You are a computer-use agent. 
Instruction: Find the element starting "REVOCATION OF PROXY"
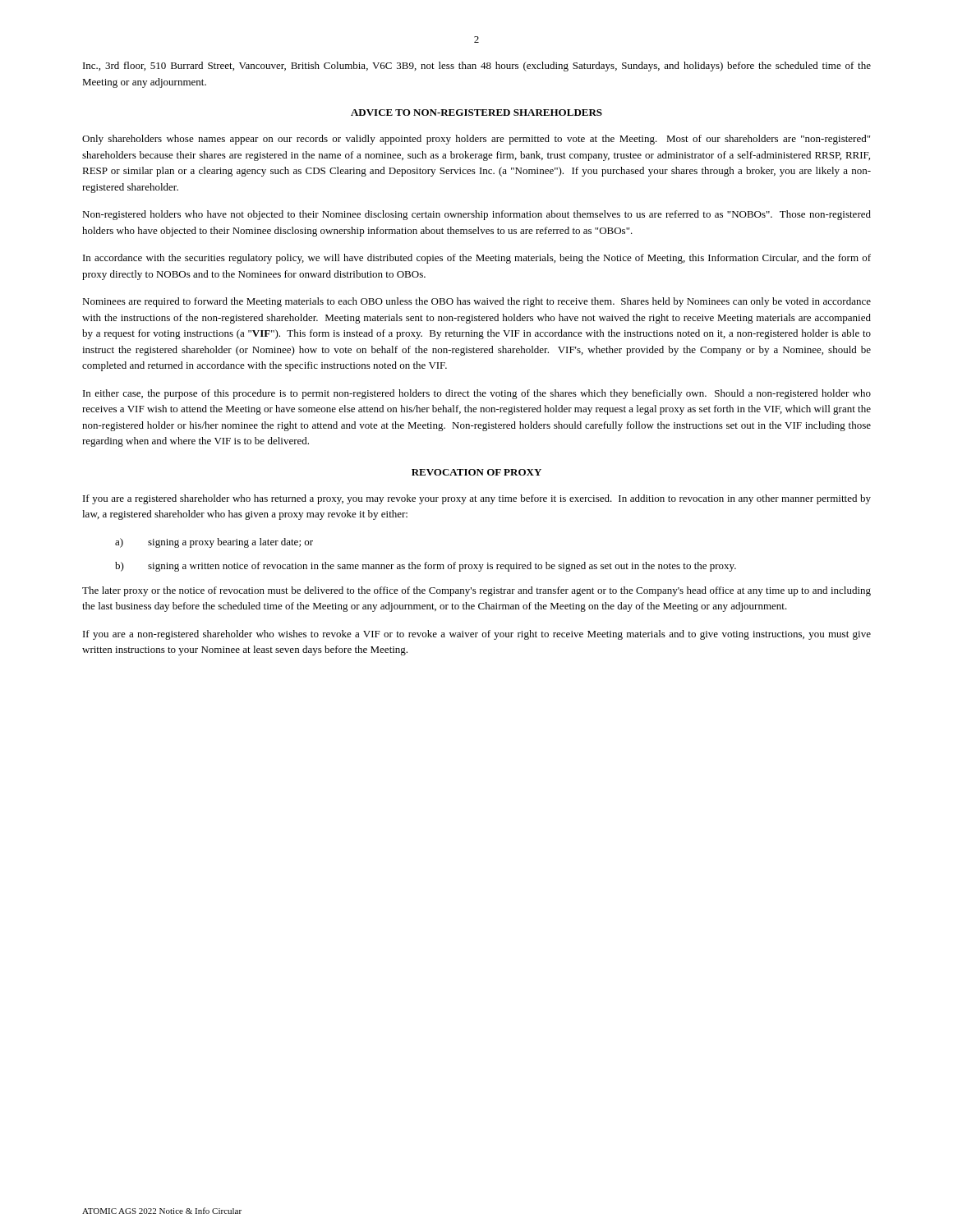pyautogui.click(x=476, y=471)
